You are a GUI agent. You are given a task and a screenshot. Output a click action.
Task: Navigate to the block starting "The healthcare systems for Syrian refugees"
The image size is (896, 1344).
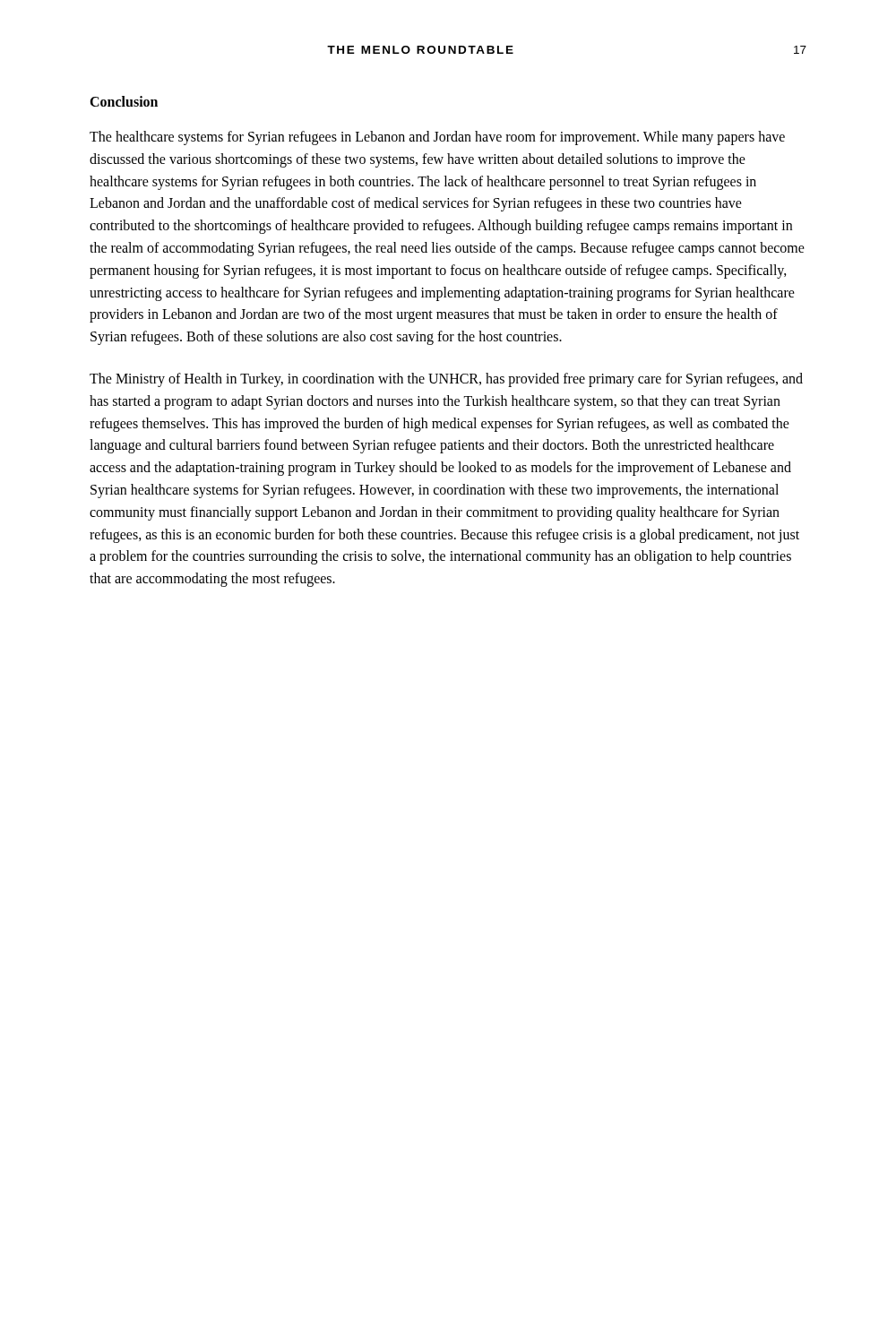[447, 237]
